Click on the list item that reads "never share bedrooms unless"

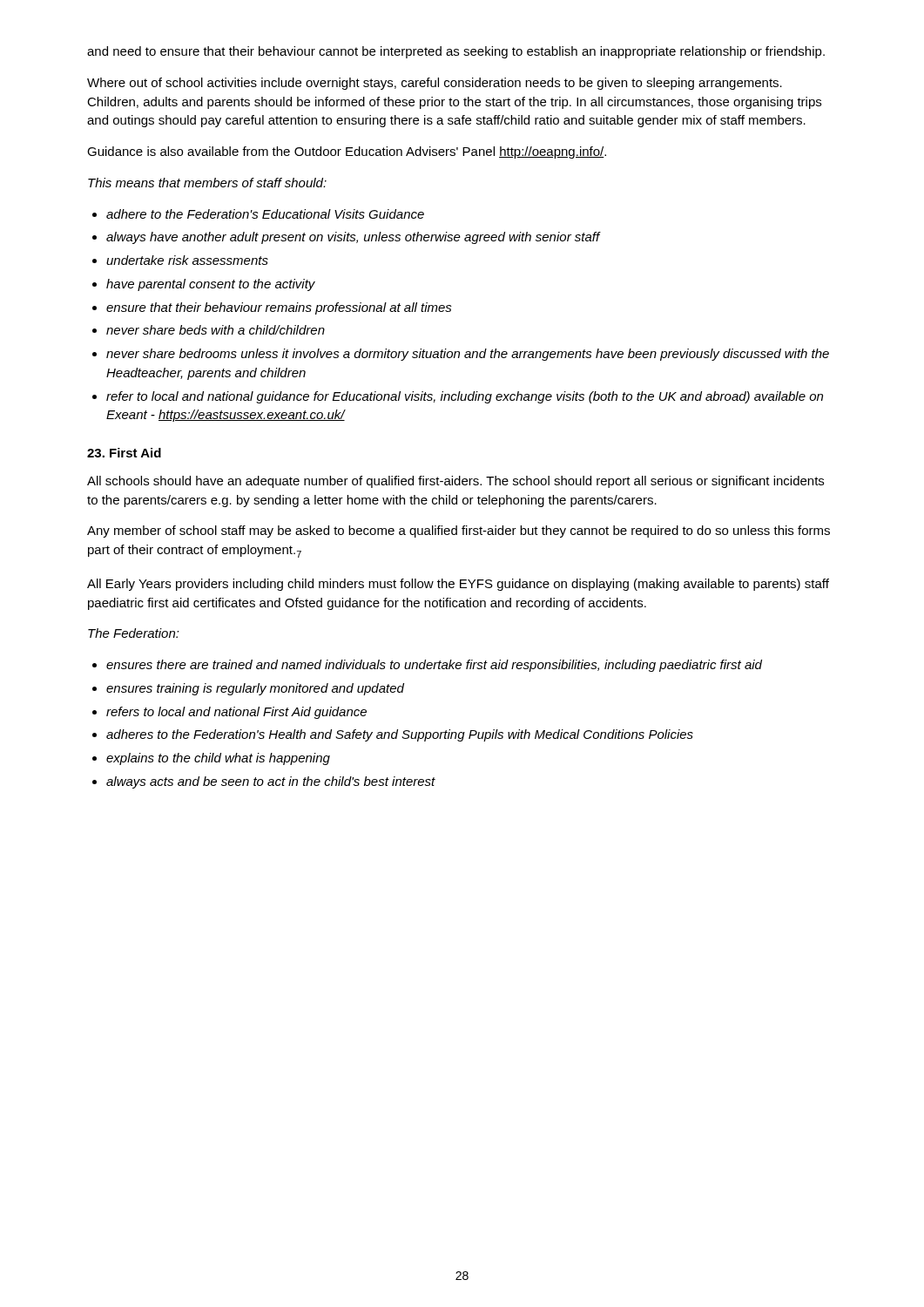point(472,363)
